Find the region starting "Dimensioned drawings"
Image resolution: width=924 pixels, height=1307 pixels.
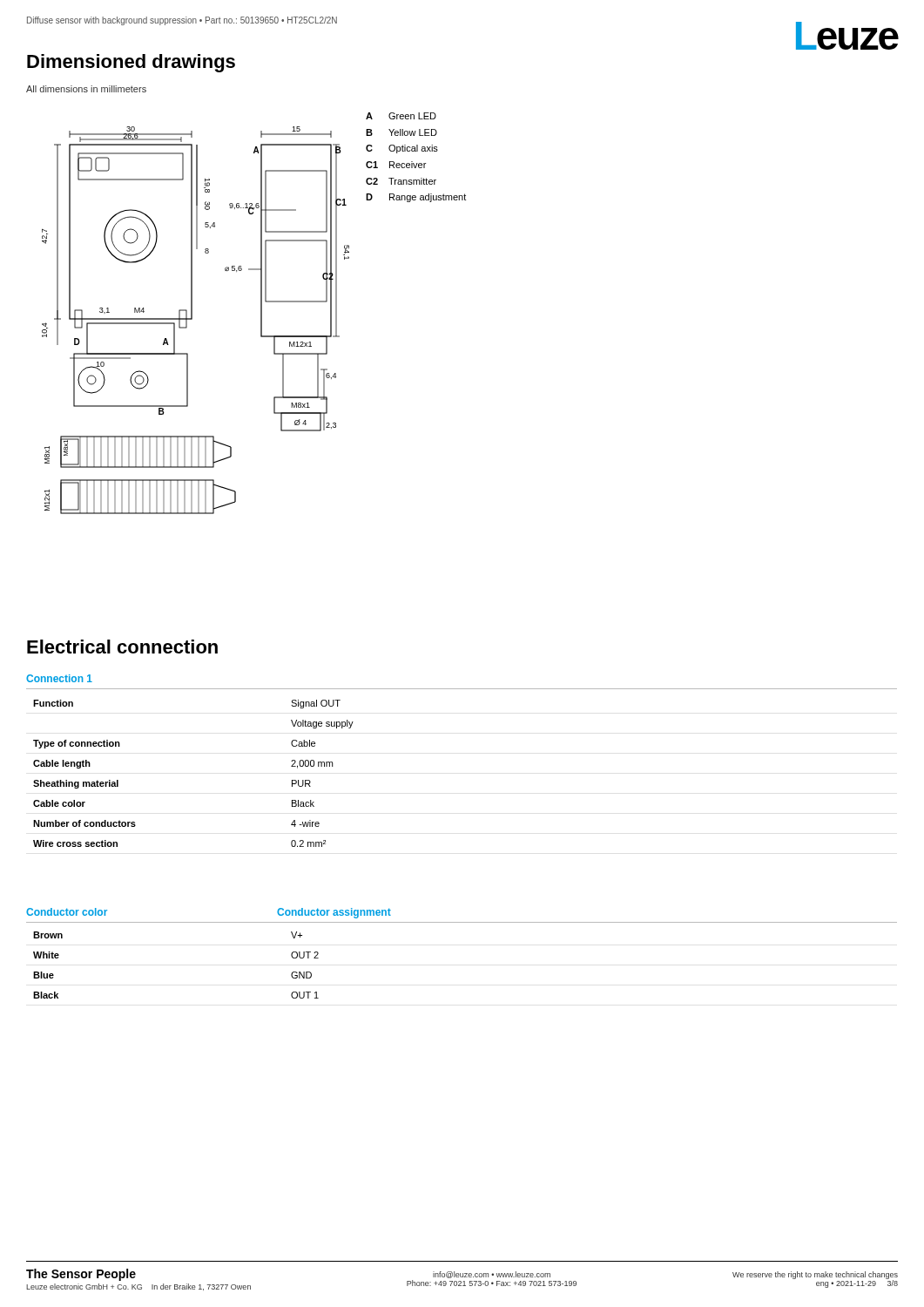(131, 61)
